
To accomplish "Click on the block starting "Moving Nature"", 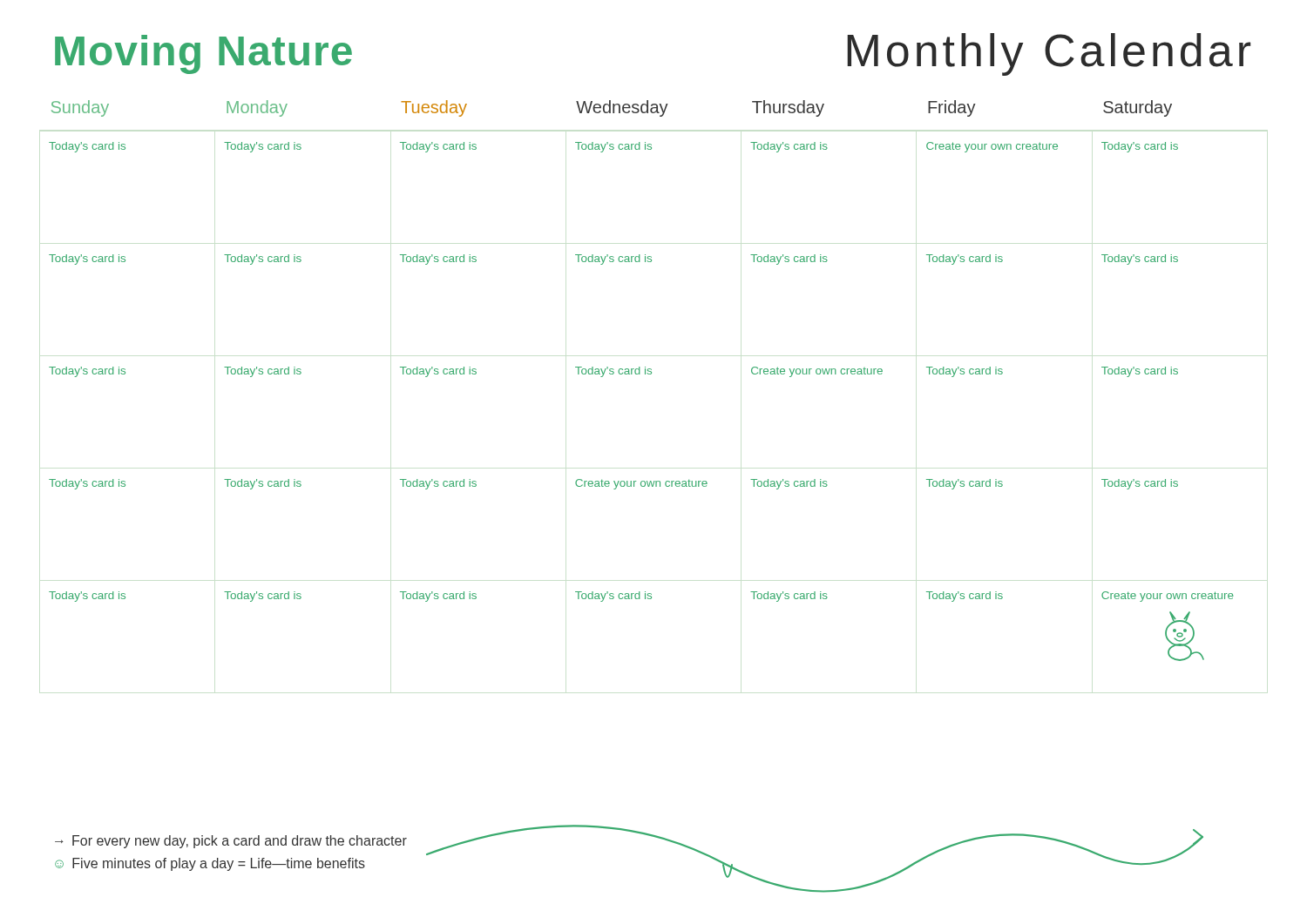I will coord(203,50).
